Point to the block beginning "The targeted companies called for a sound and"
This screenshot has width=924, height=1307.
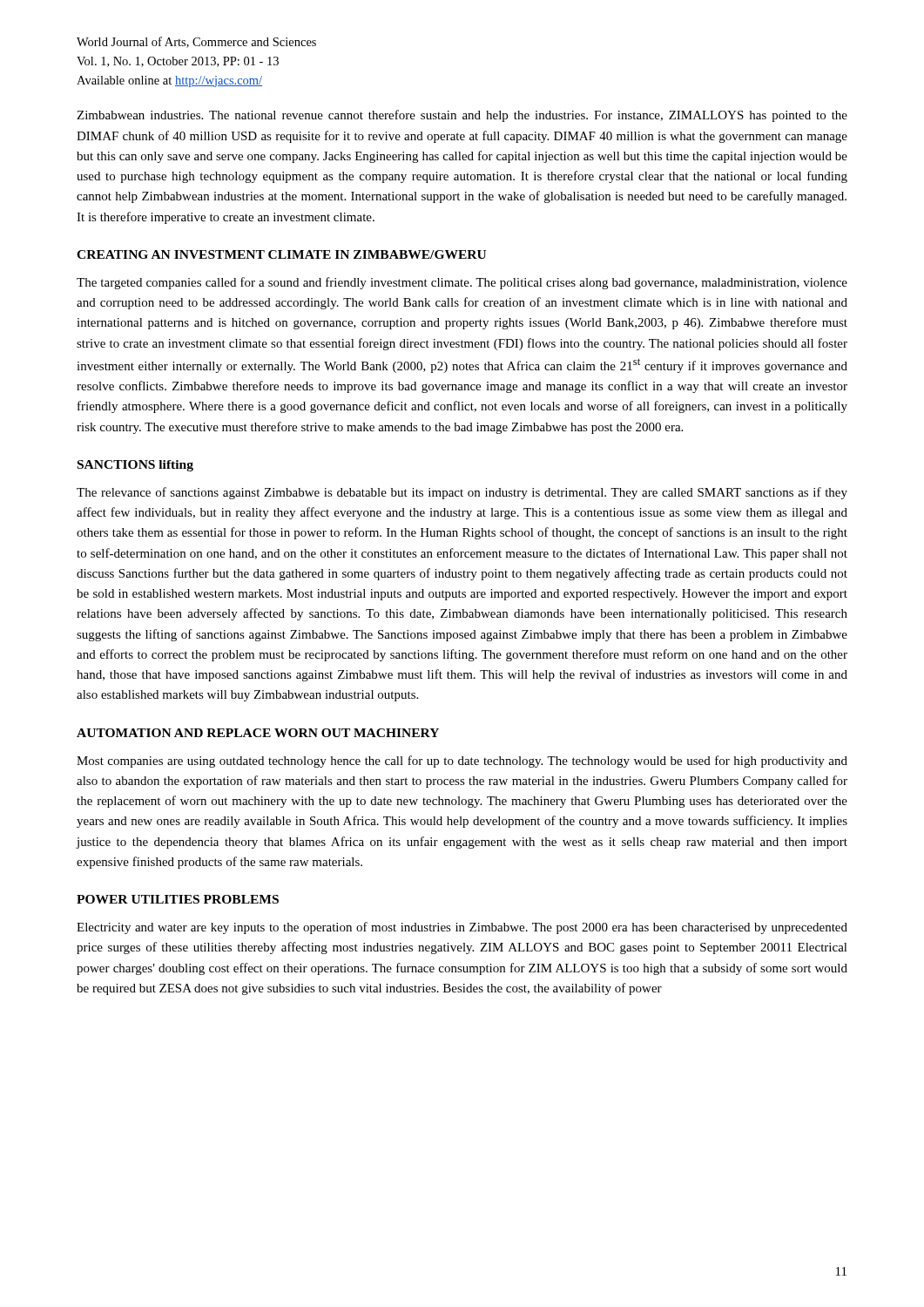coord(462,354)
